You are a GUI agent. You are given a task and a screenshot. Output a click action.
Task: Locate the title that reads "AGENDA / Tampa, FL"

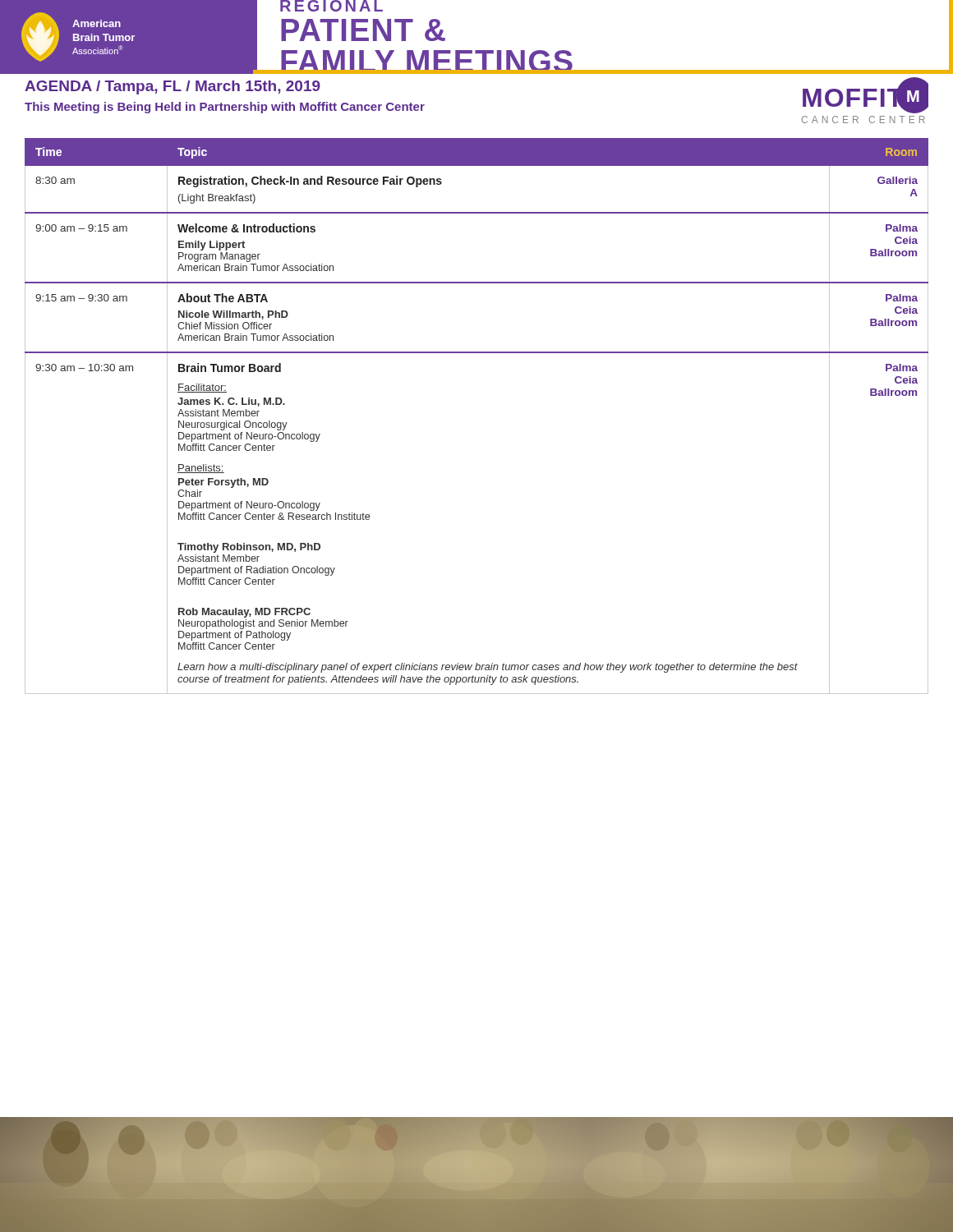click(238, 91)
